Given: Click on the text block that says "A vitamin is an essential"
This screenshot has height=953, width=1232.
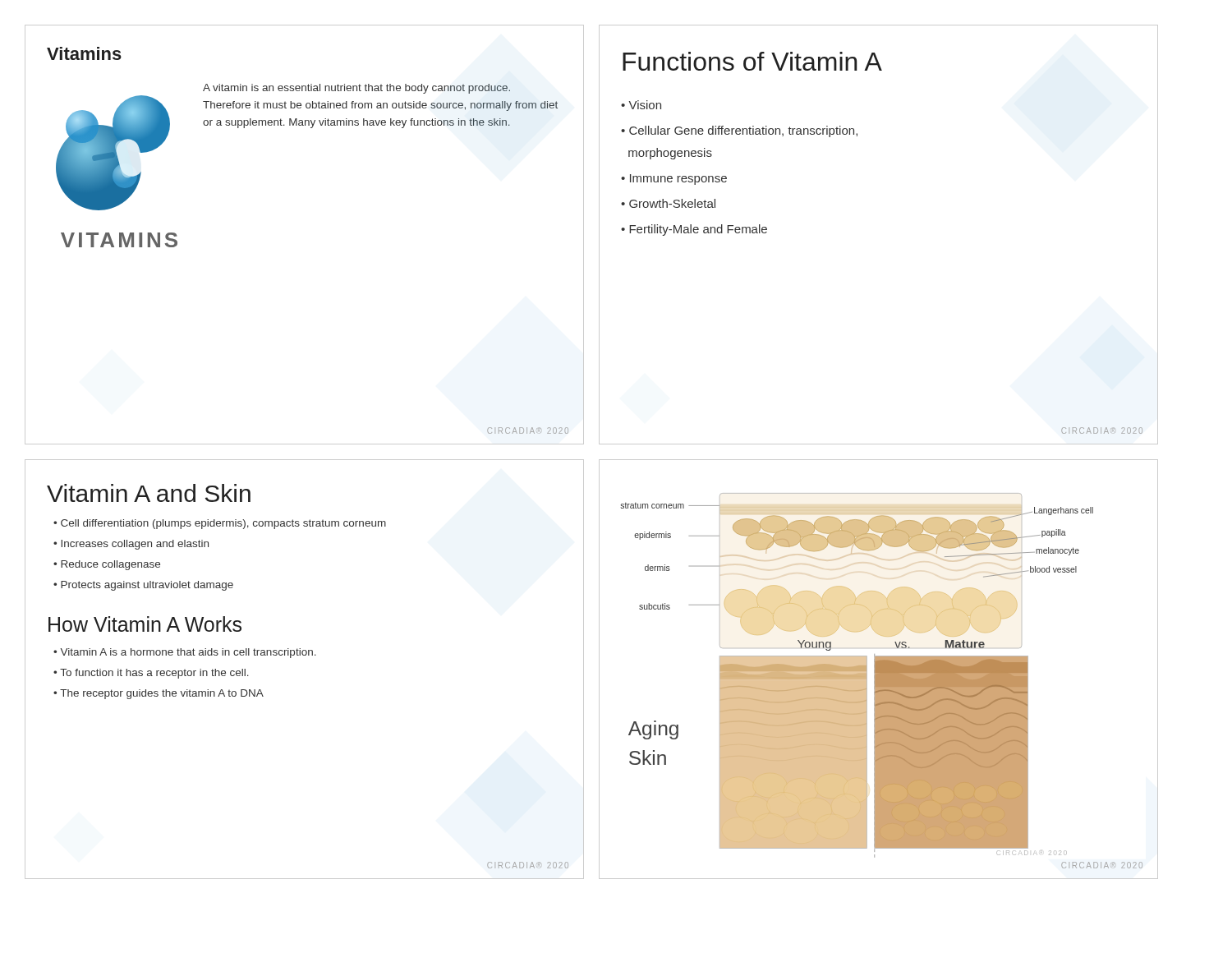Looking at the screenshot, I should click(x=380, y=105).
